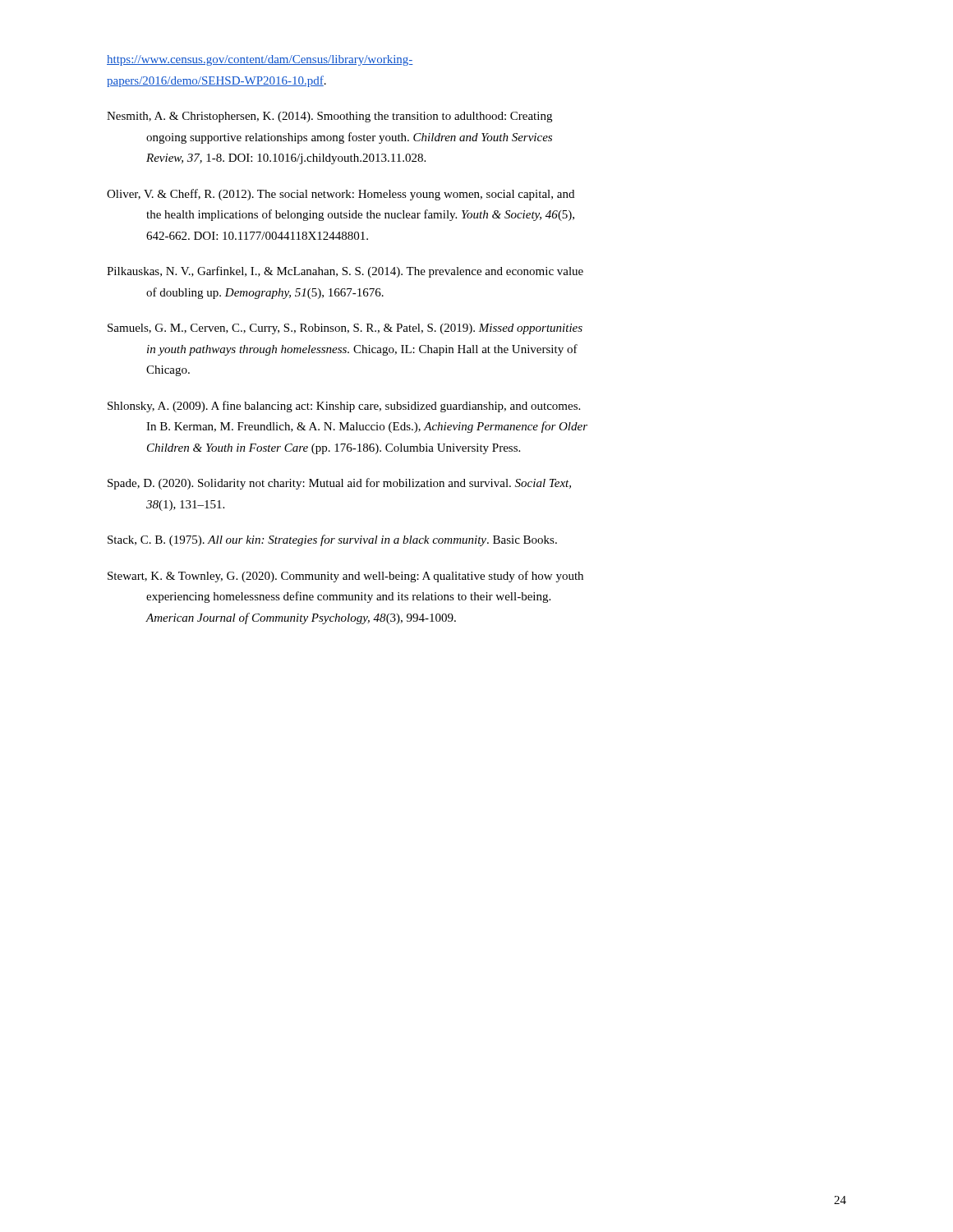Locate the list item that says "https://www.census.gov/content/dam/Census/library/working- papers/2016/demo/SEHSD-WP2016-10.pdf."
Screen dimensions: 1232x953
(260, 60)
